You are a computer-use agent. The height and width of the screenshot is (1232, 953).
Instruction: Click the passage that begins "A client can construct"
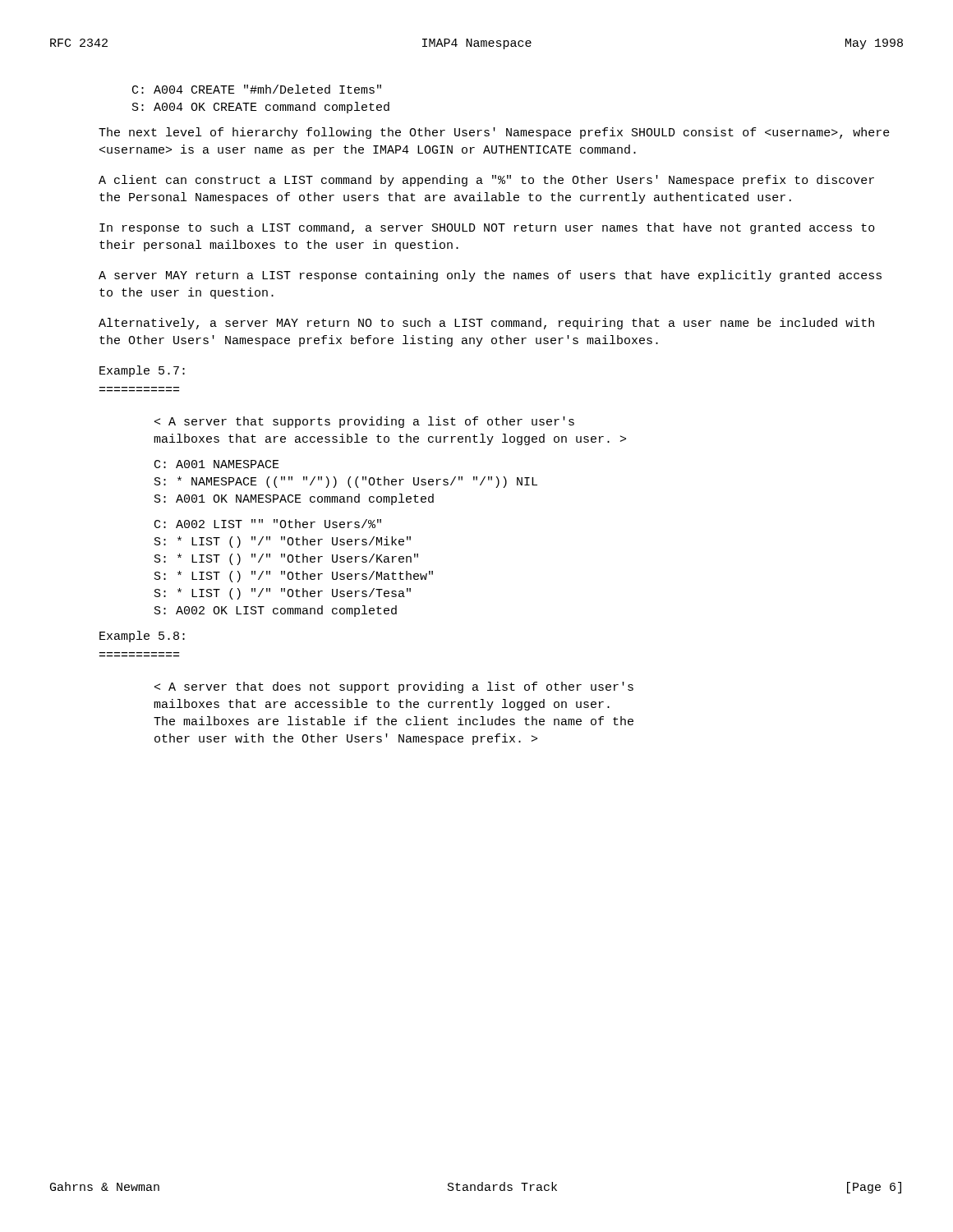(487, 190)
